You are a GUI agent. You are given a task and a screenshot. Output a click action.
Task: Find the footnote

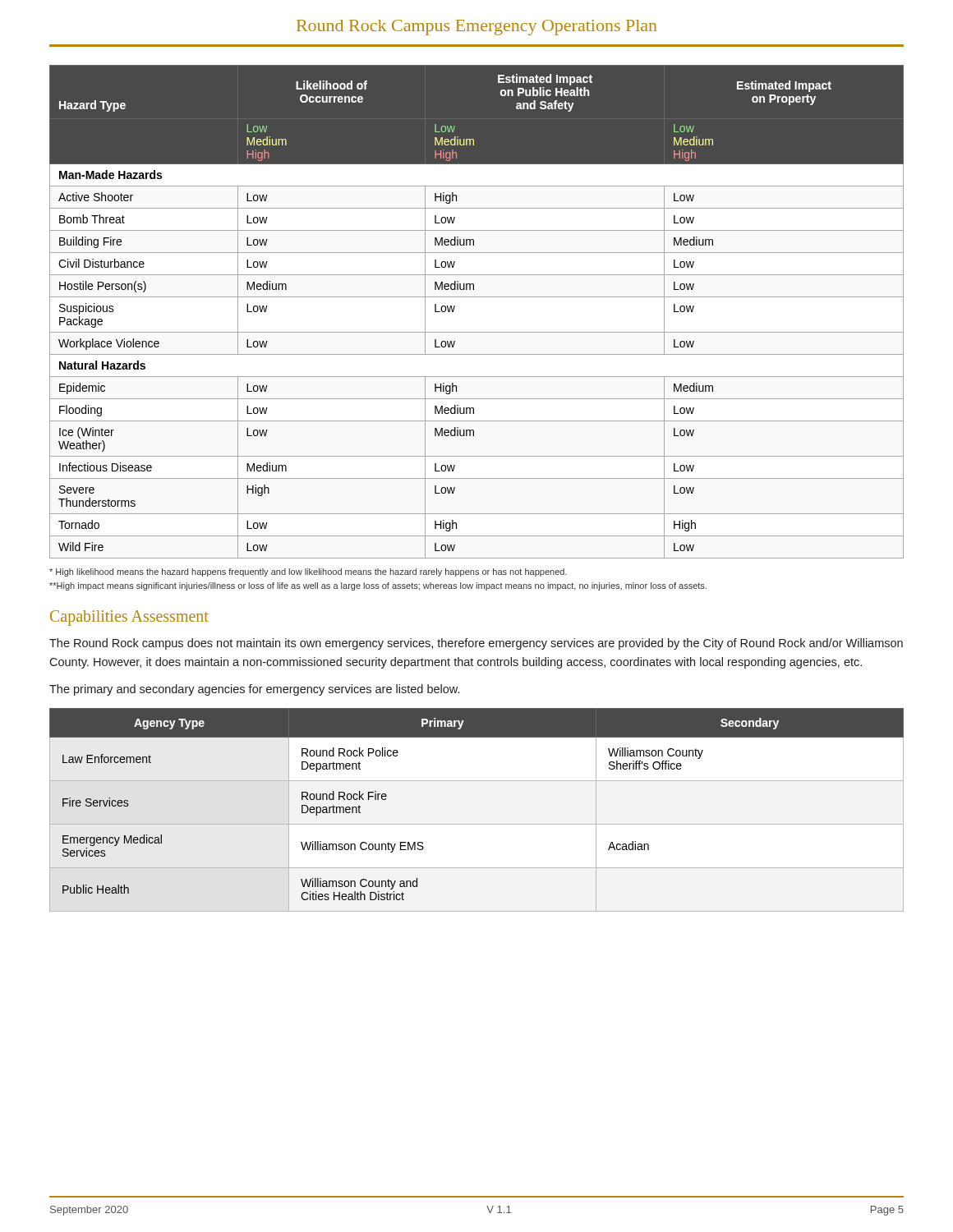pyautogui.click(x=378, y=578)
